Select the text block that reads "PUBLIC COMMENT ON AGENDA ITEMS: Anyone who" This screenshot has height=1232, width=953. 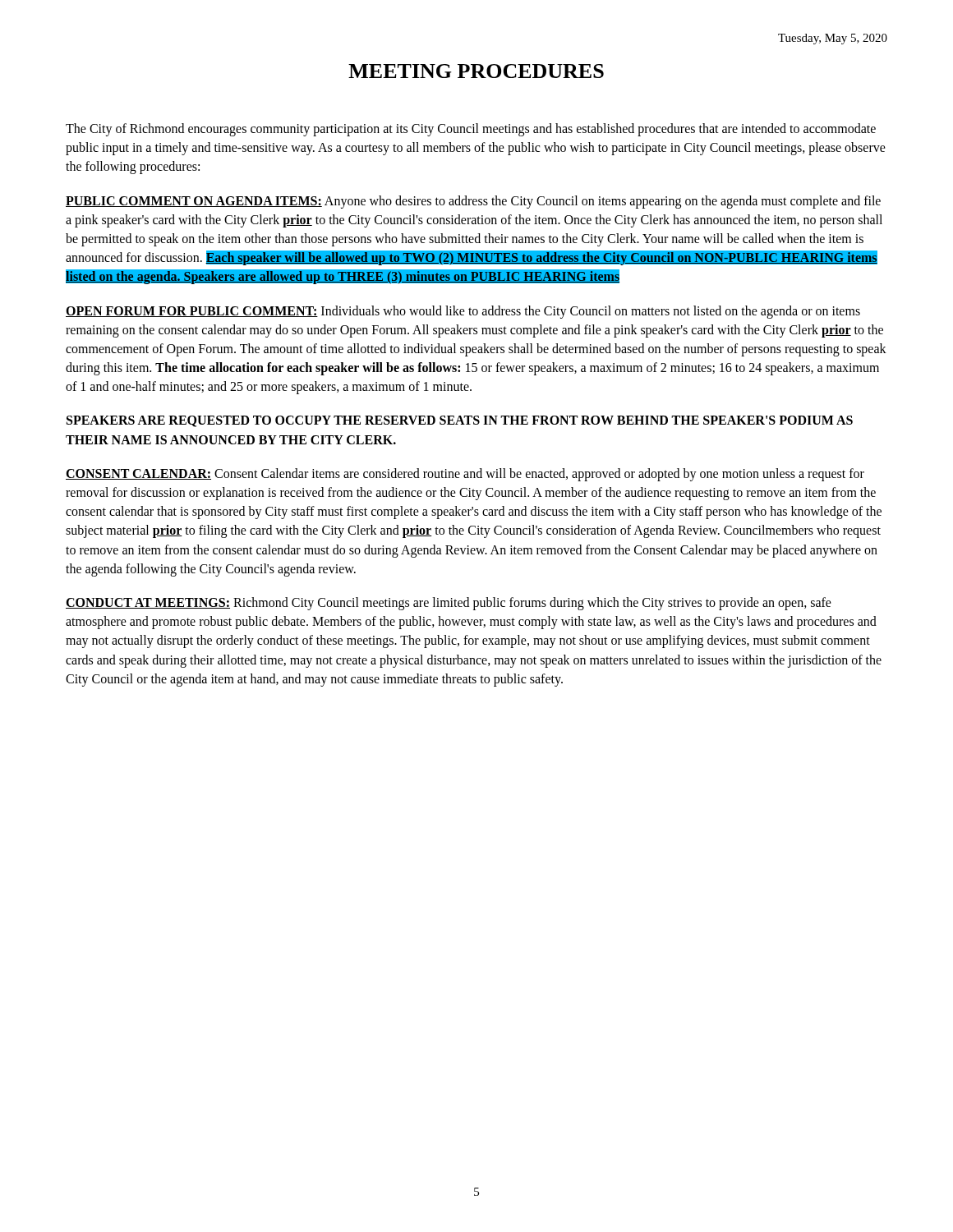474,239
